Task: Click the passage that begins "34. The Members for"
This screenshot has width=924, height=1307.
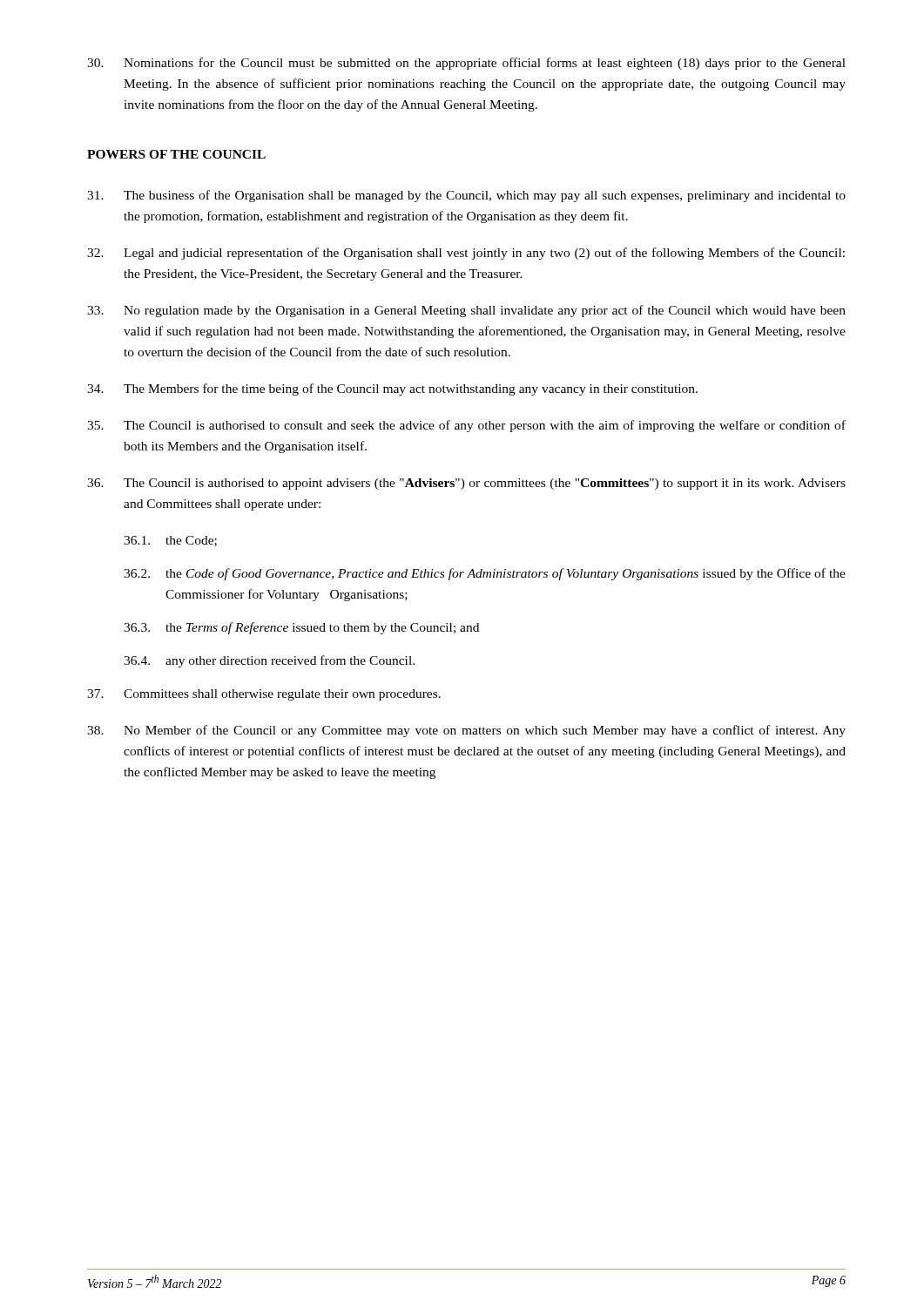Action: (x=466, y=389)
